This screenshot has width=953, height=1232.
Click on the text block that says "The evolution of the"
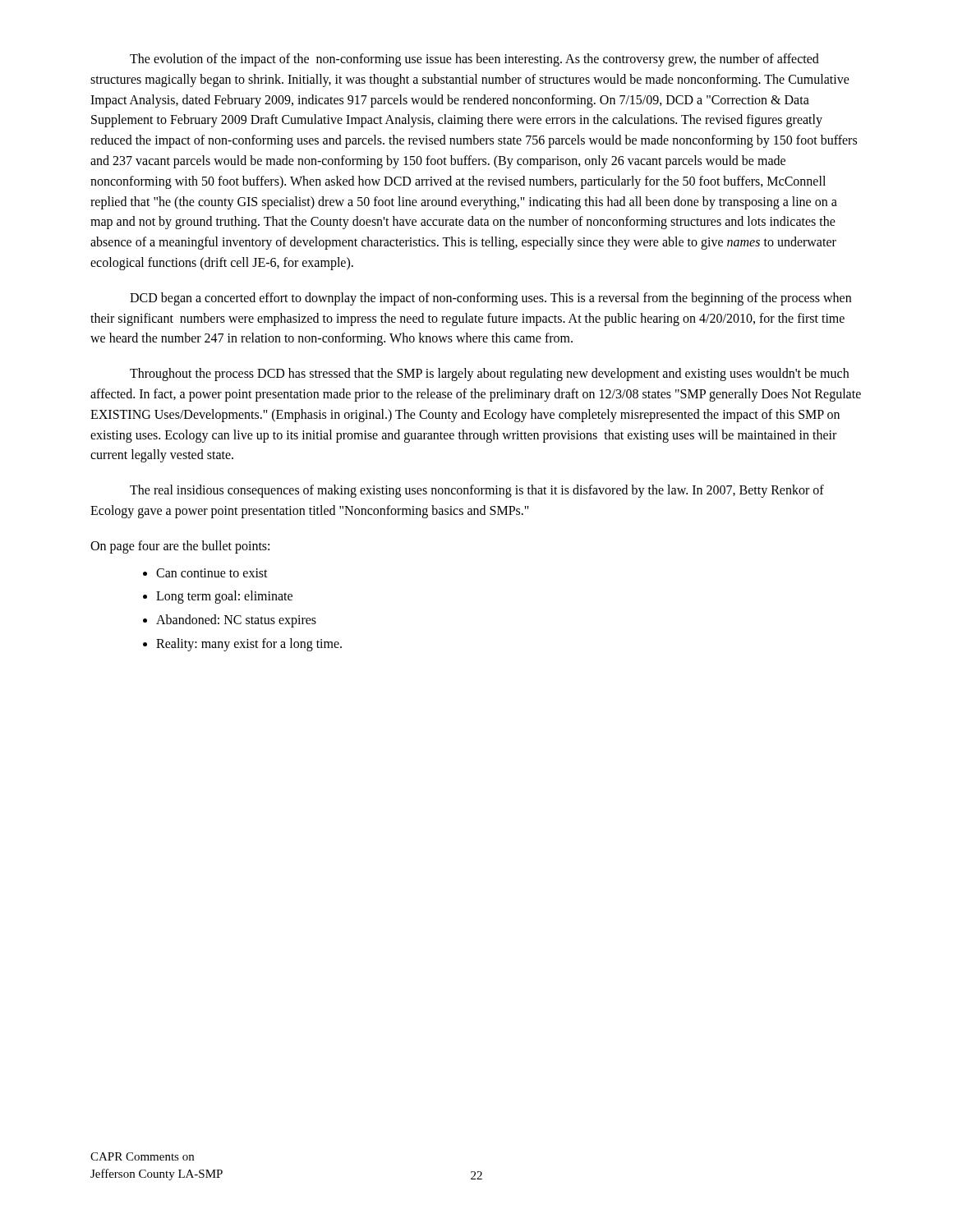pos(476,161)
